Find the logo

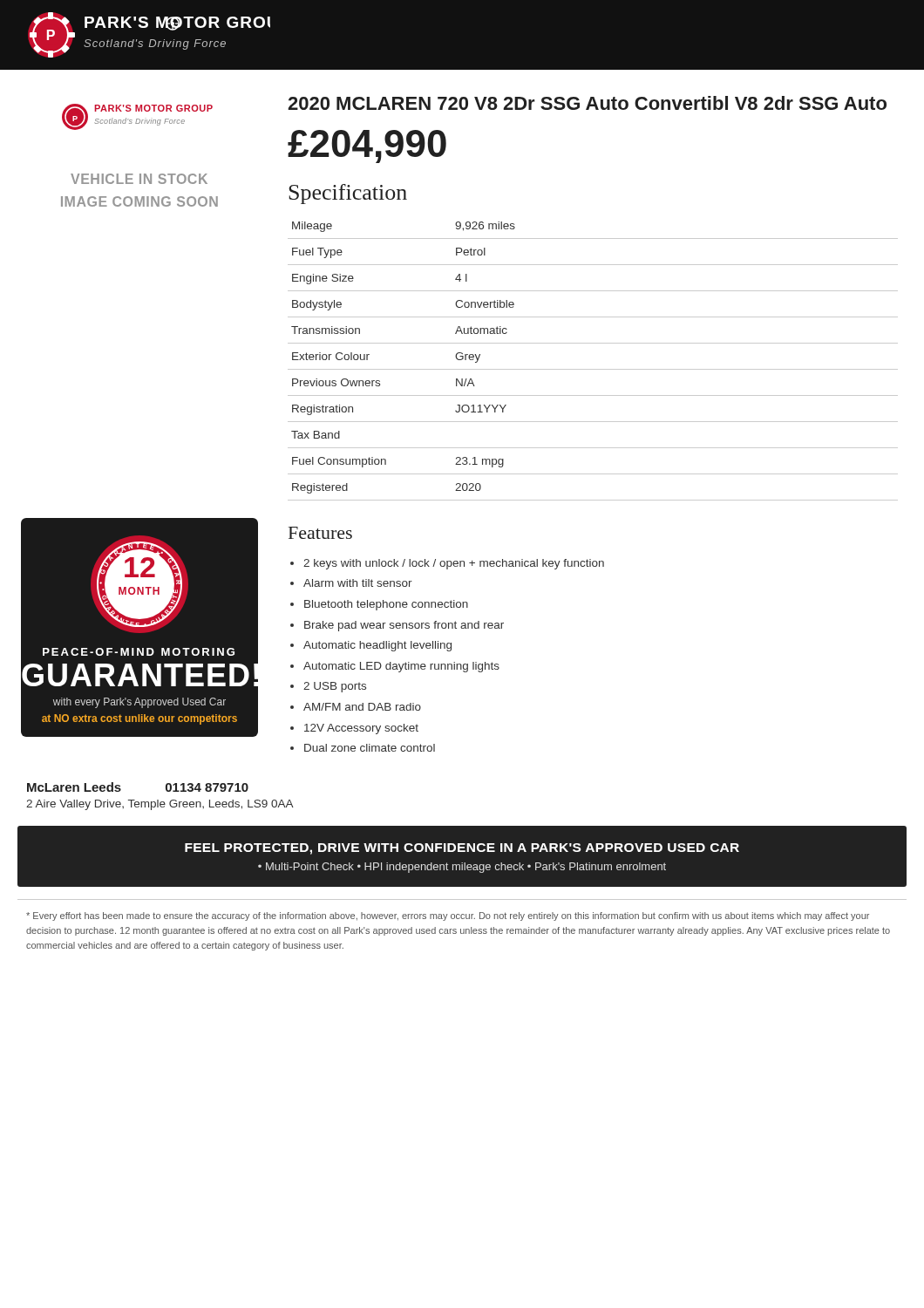(139, 118)
